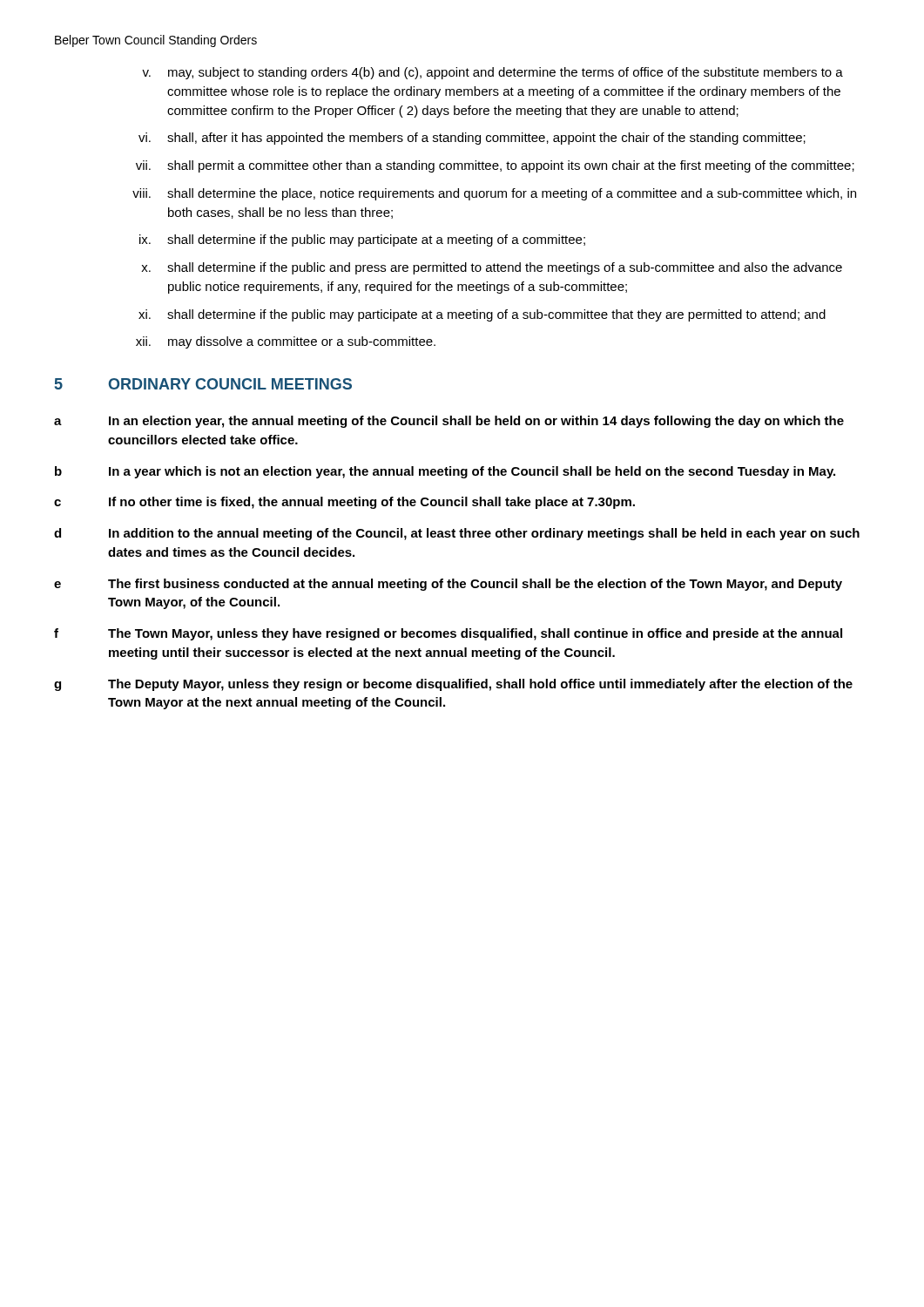Find the section header with the text "5 ORDINARY COUNCIL MEETINGS"
Screen dimensions: 1307x924
[203, 385]
